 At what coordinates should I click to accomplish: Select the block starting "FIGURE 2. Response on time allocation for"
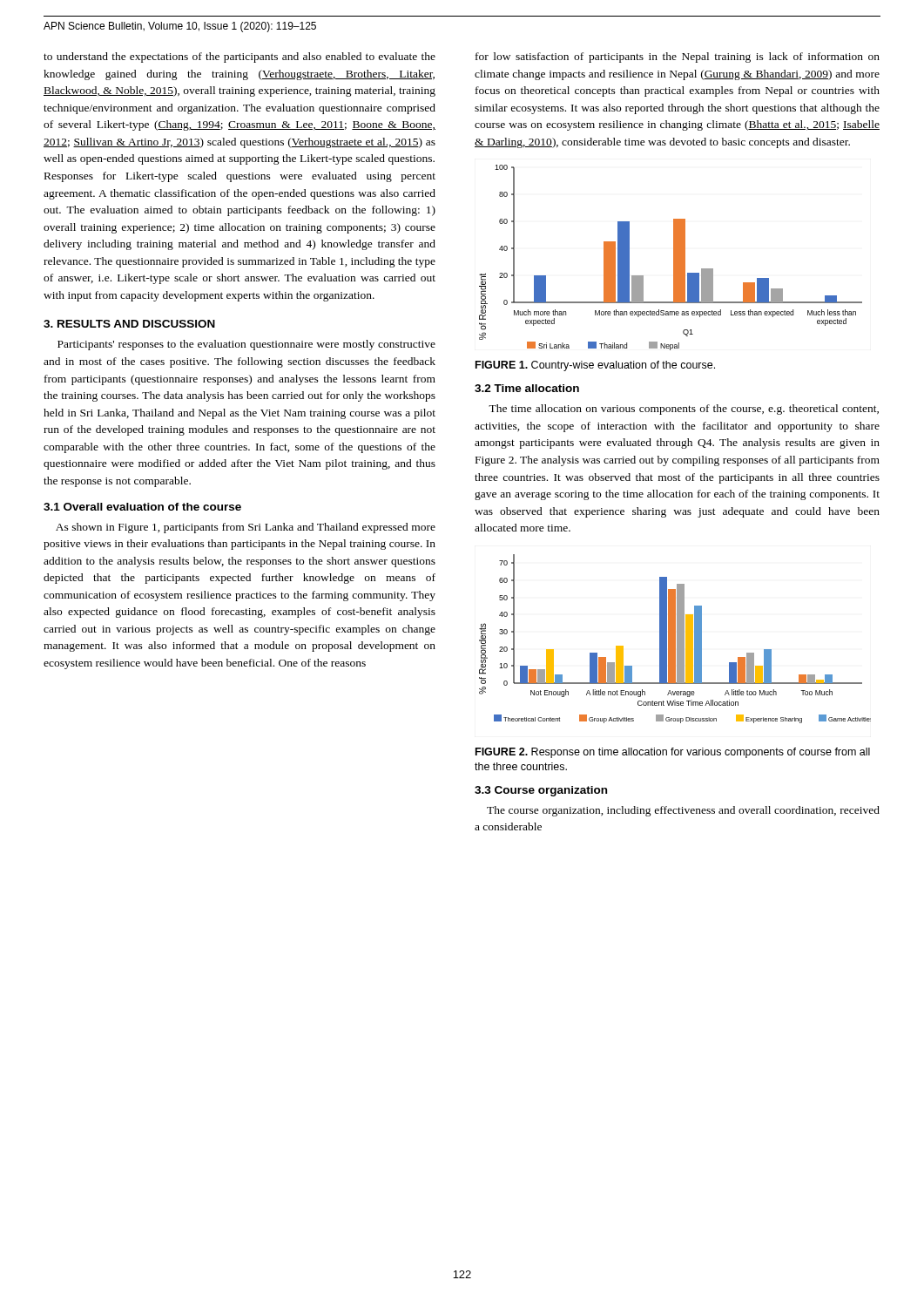[x=672, y=759]
